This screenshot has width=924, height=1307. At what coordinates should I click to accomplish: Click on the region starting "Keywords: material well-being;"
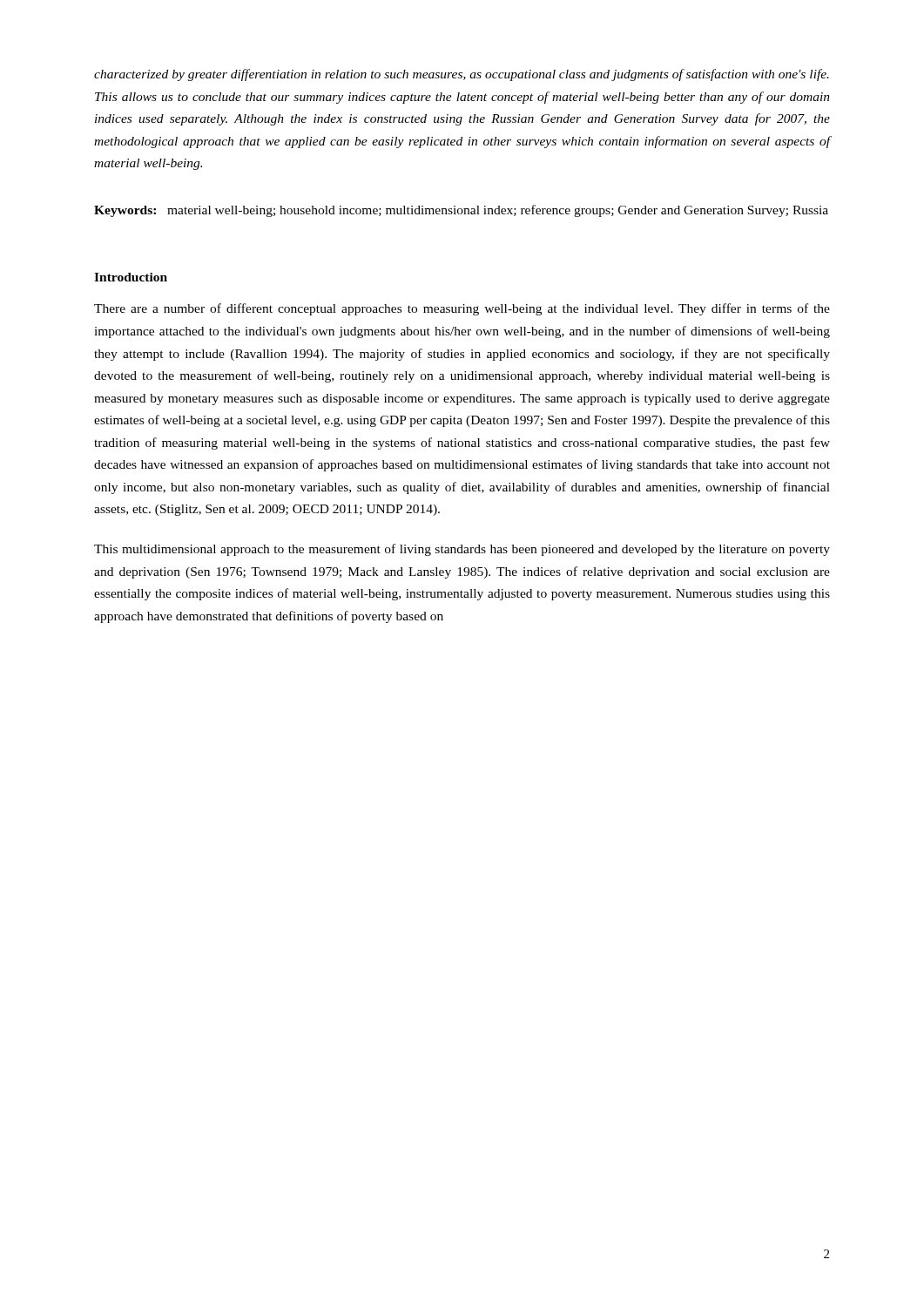coord(462,210)
